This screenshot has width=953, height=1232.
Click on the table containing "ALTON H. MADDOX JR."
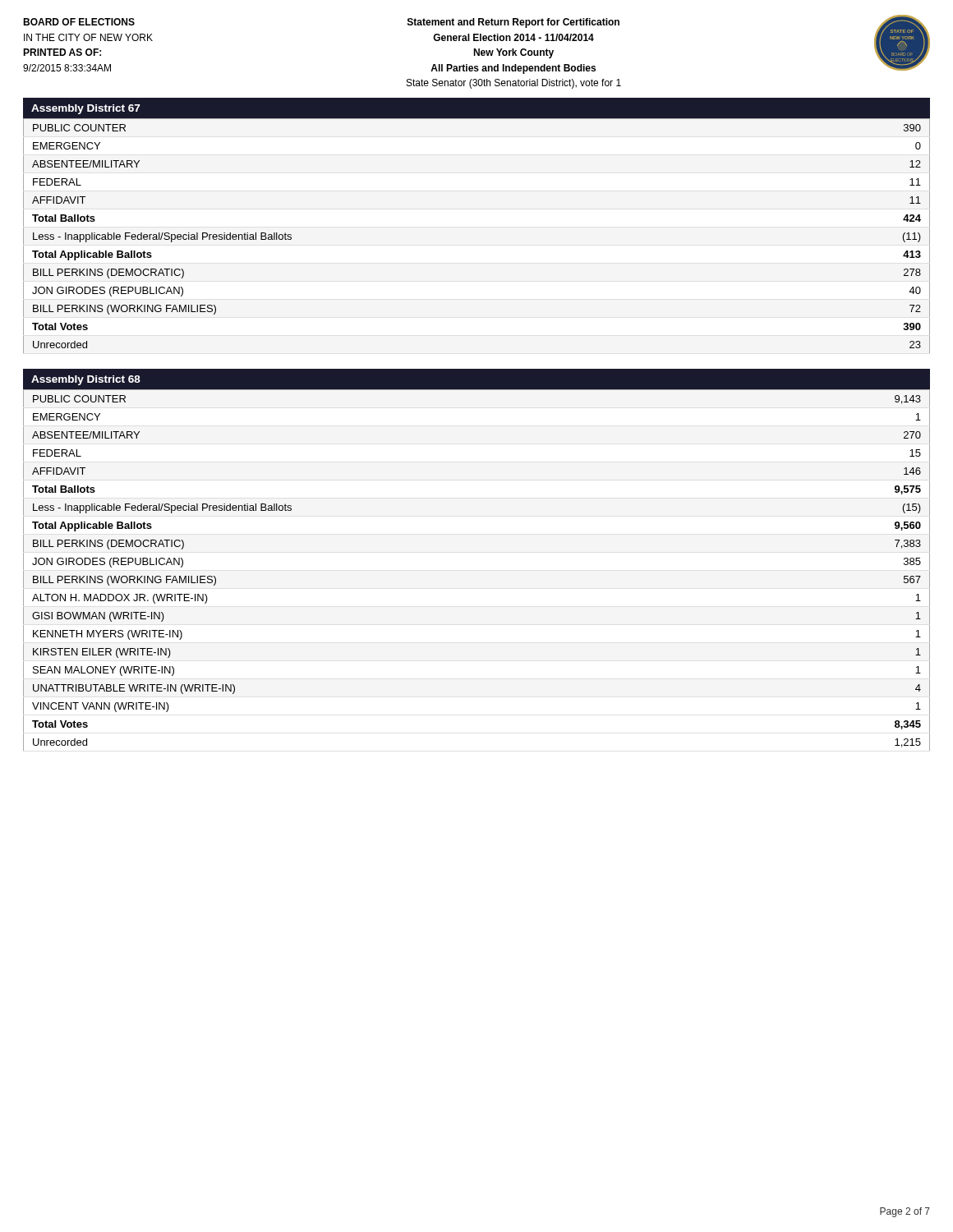(x=476, y=570)
